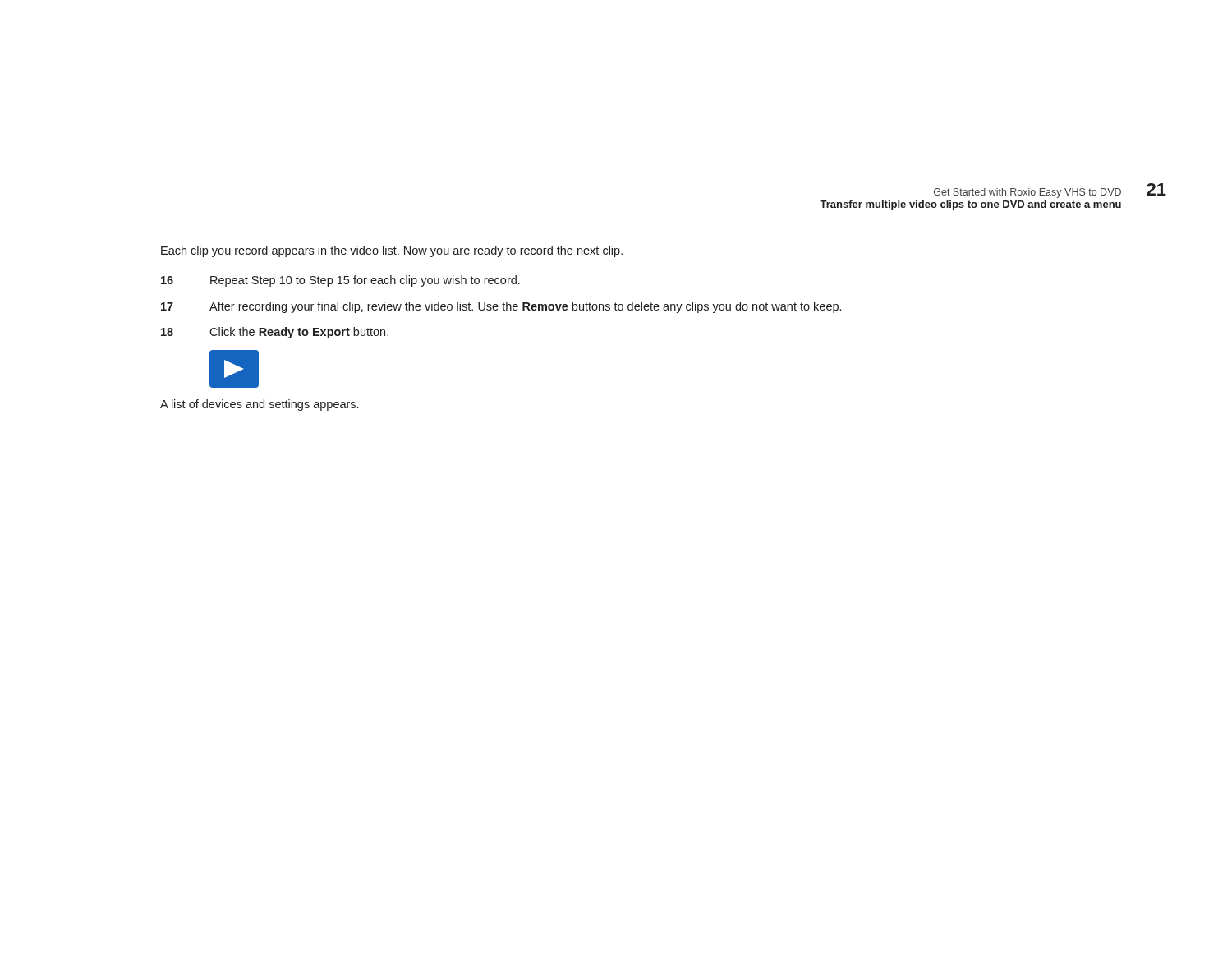
Task: Select the block starting "16 Repeat Step 10 to Step 15"
Action: point(340,281)
